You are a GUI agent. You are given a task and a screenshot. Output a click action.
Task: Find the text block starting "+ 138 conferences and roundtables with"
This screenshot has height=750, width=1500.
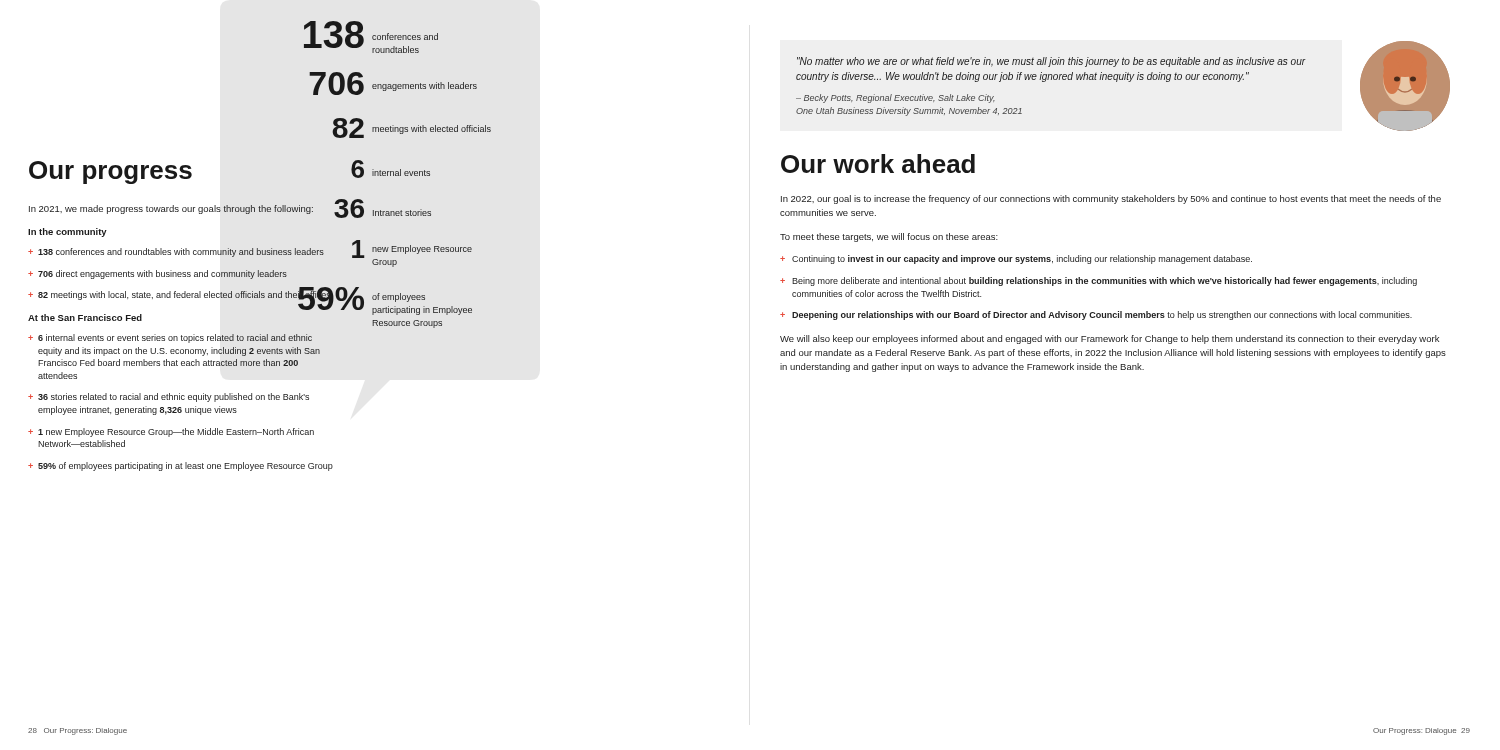[x=183, y=253]
